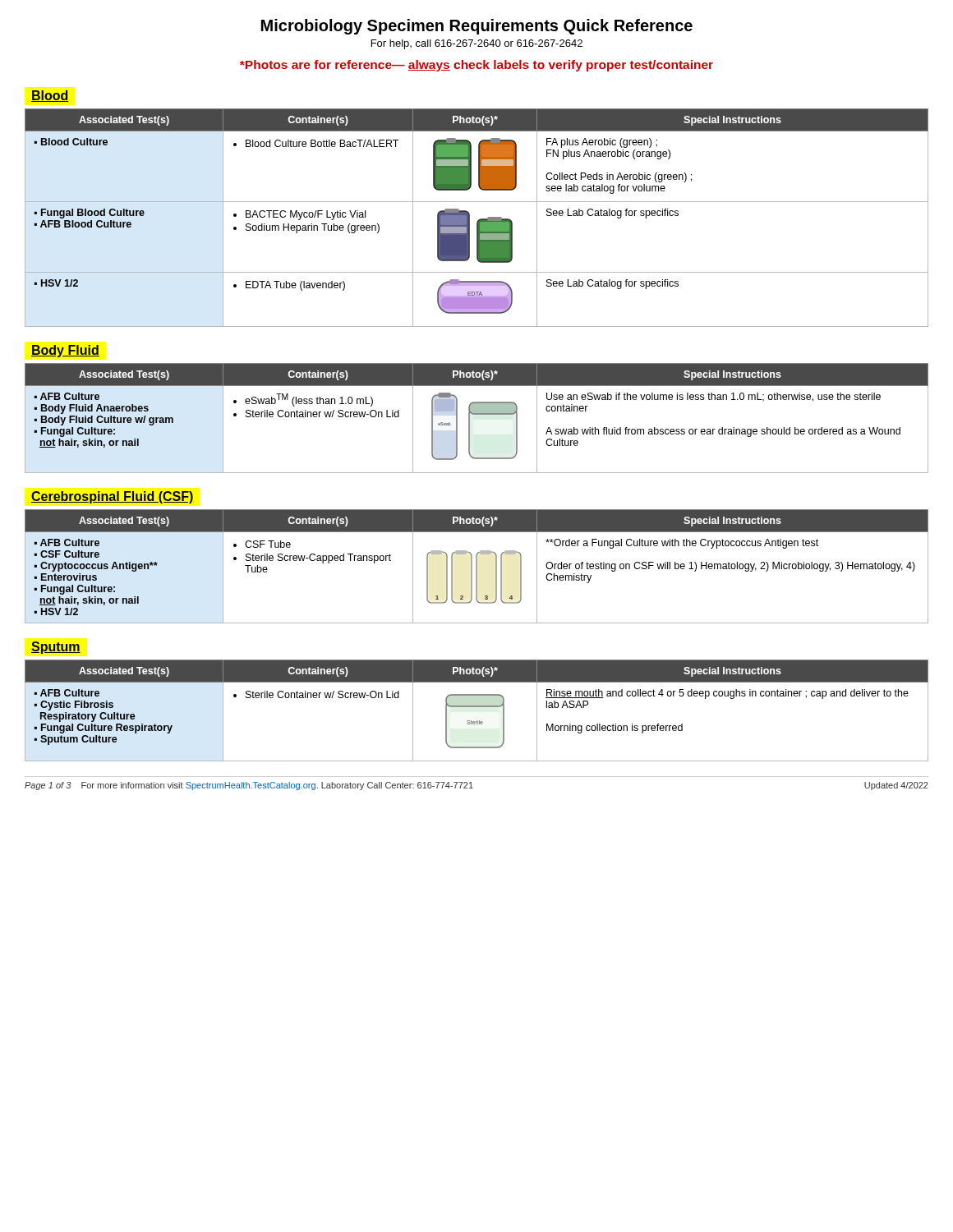This screenshot has width=953, height=1232.
Task: Find the passage starting "Microbiology Specimen Requirements"
Action: (476, 25)
